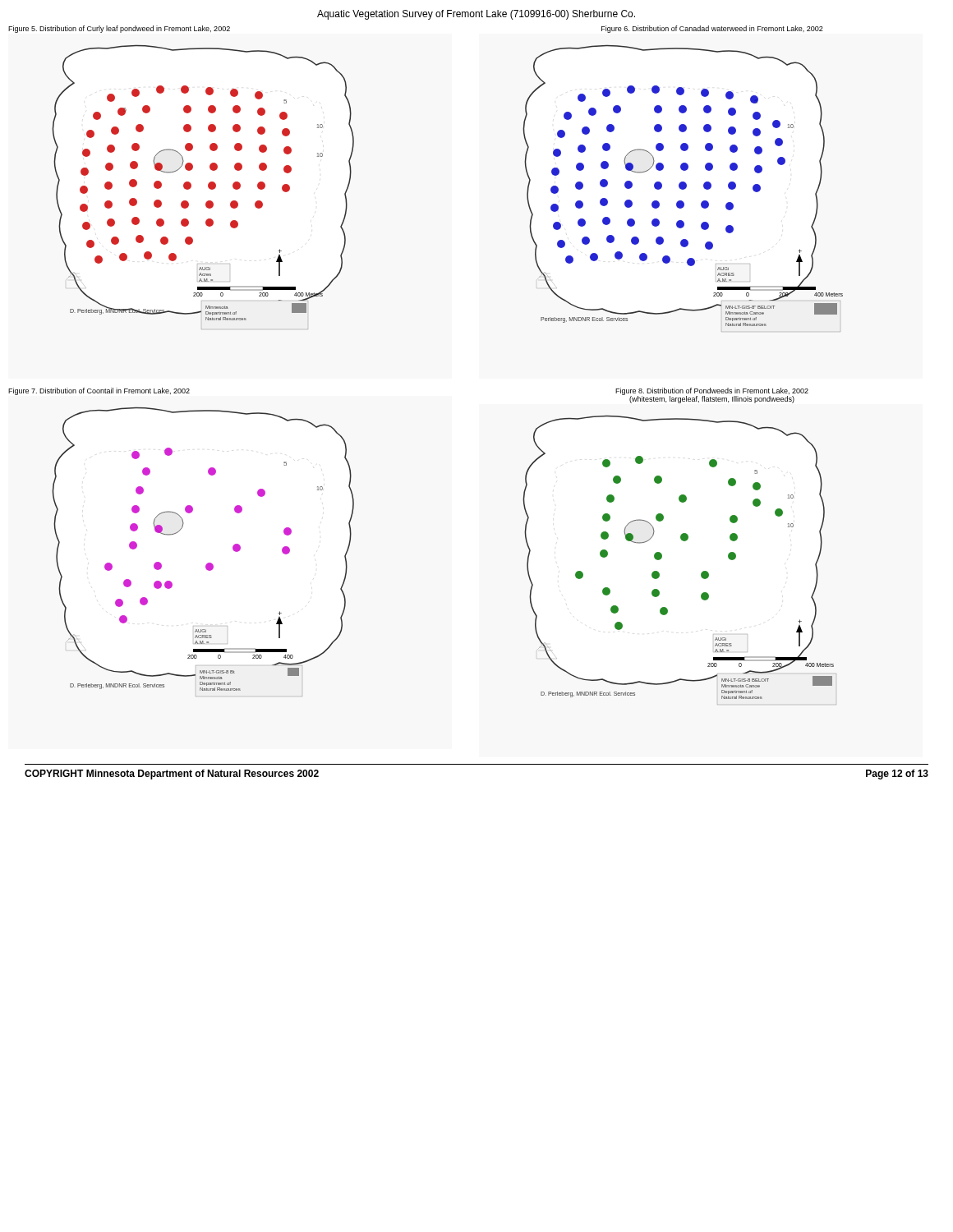
Task: Locate the caption containing "Figure 7. Distribution of Coontail in"
Action: click(99, 391)
